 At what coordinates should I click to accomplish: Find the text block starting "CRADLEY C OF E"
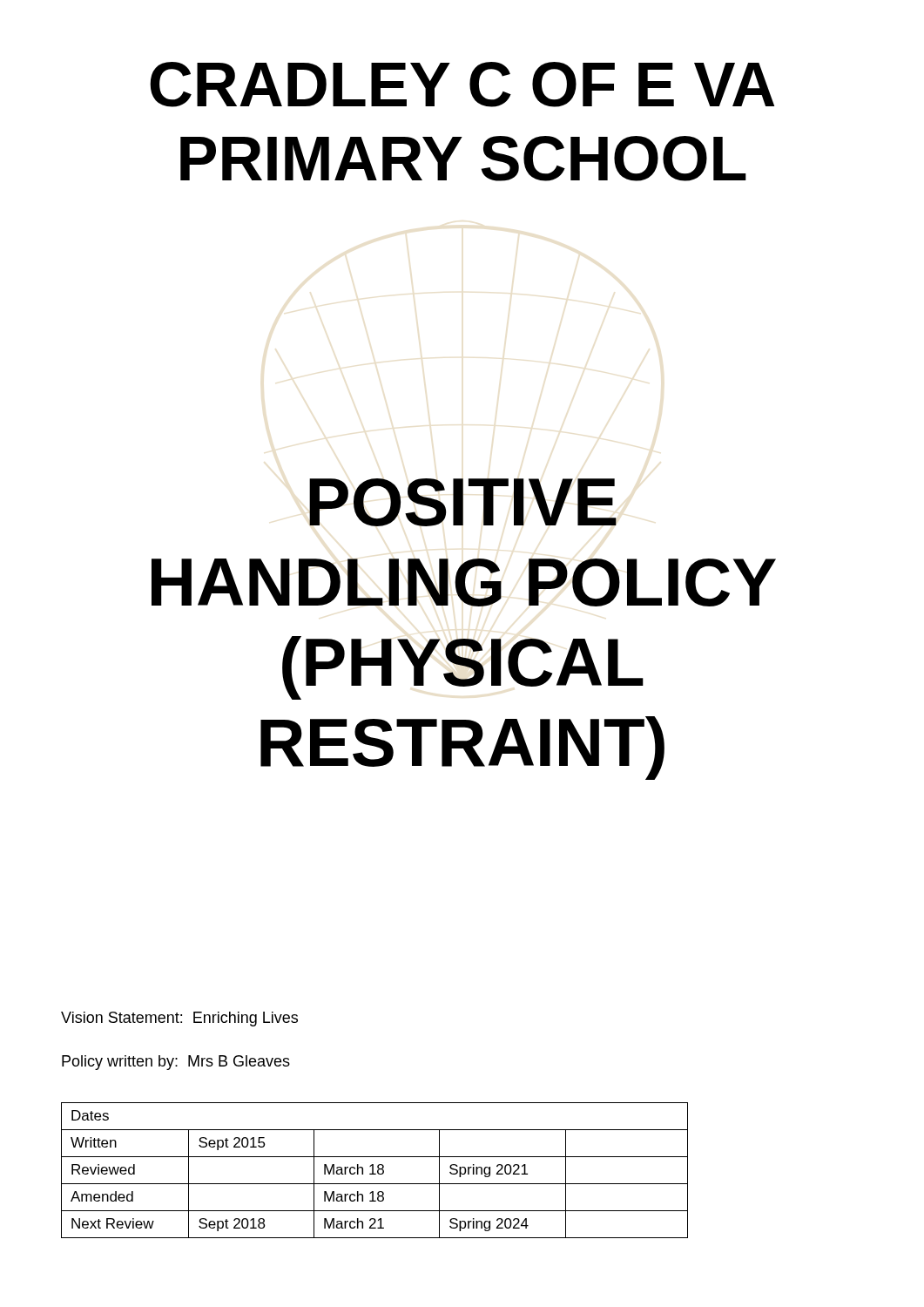[462, 122]
